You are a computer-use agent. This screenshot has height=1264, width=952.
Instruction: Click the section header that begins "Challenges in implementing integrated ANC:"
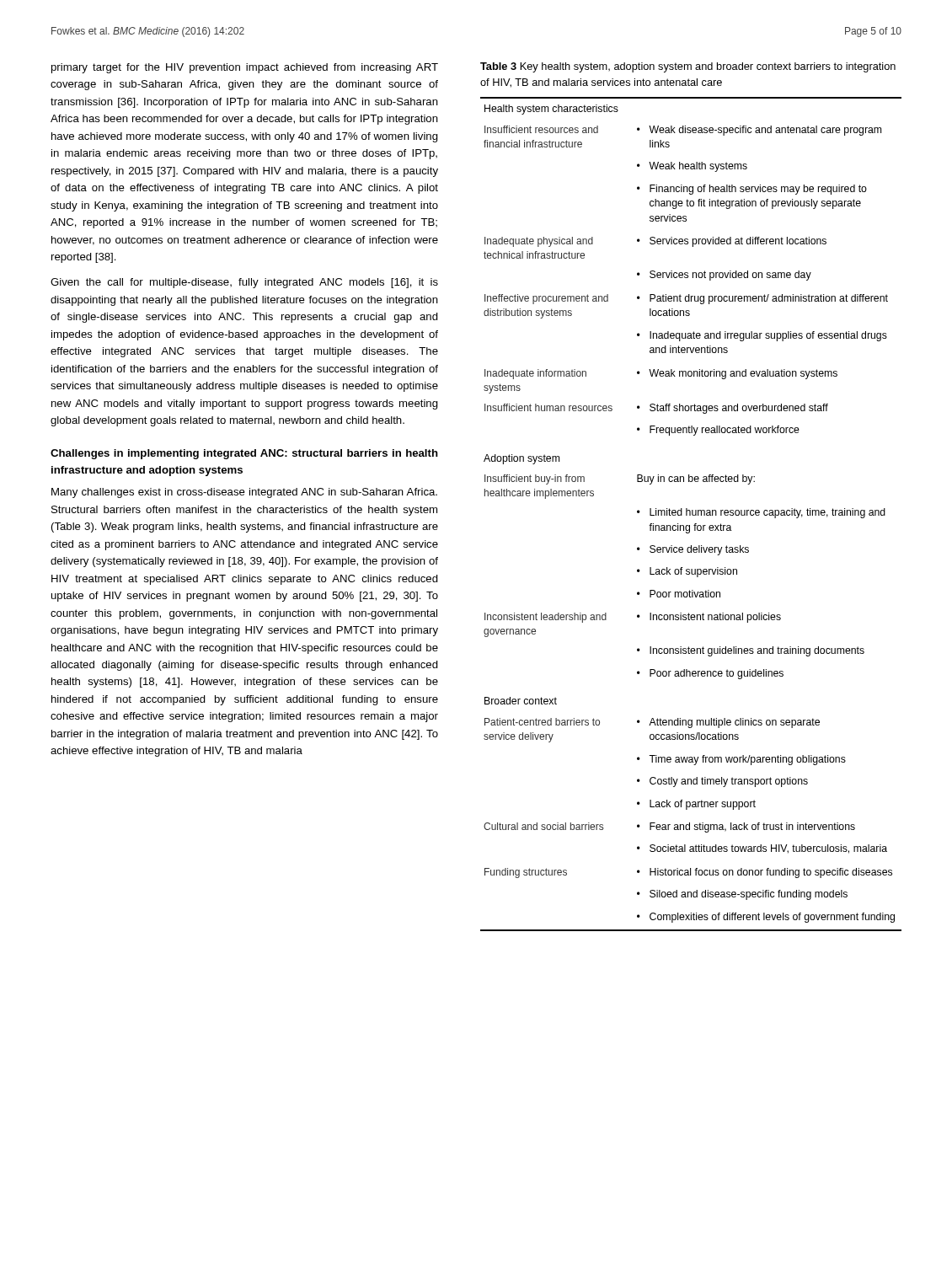(x=244, y=461)
